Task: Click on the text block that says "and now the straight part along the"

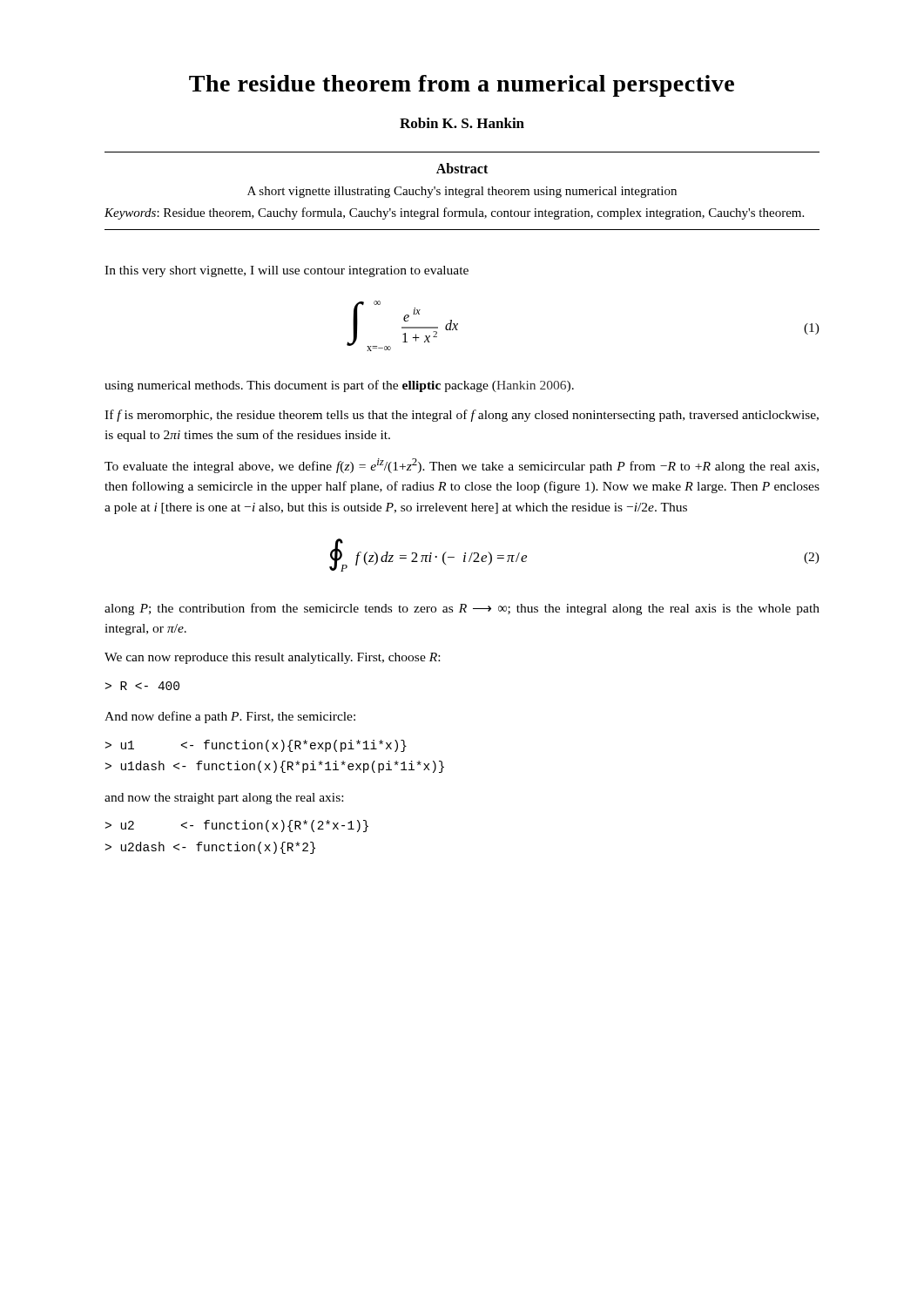Action: 224,797
